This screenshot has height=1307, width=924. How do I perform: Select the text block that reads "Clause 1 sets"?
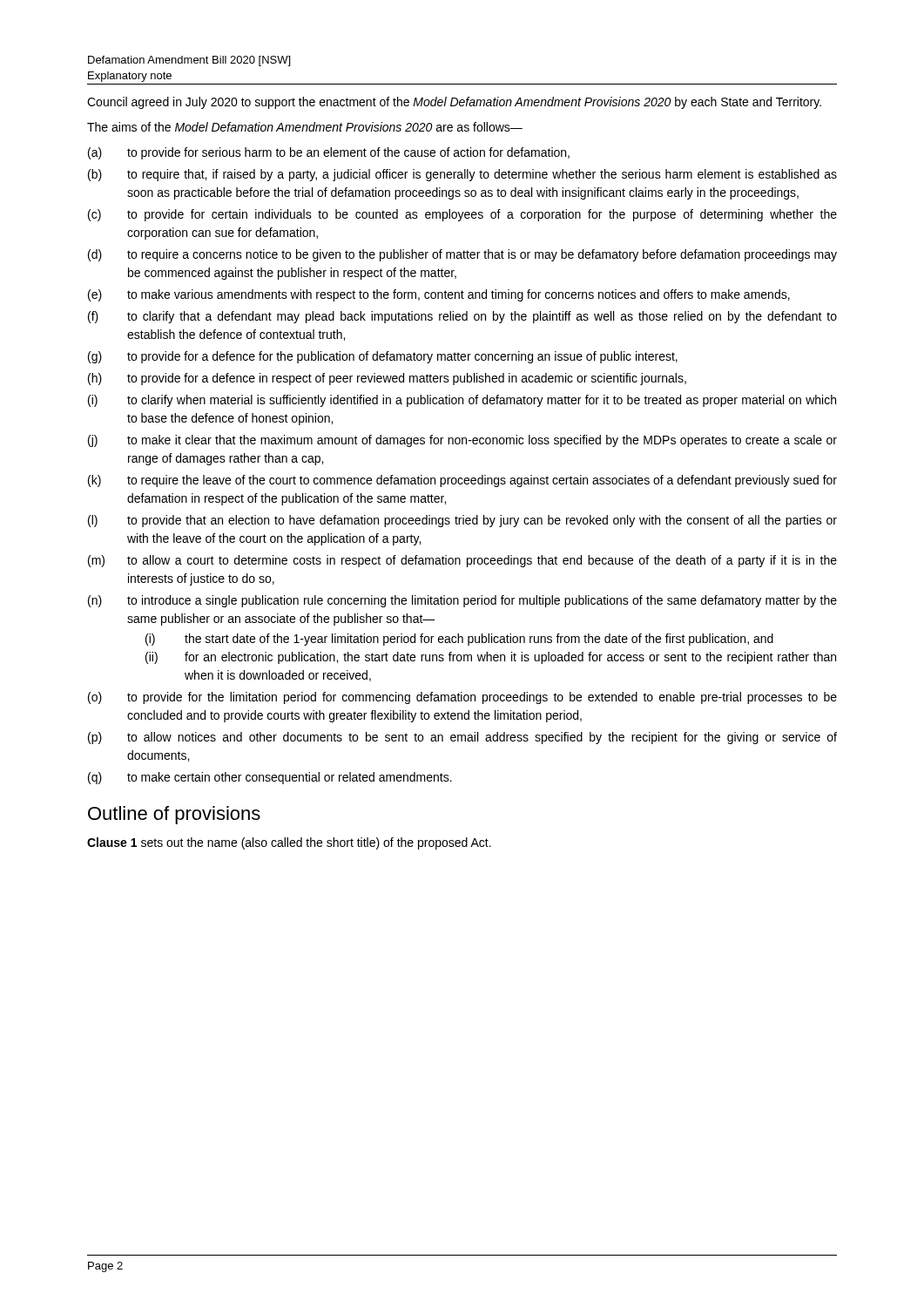click(x=289, y=843)
